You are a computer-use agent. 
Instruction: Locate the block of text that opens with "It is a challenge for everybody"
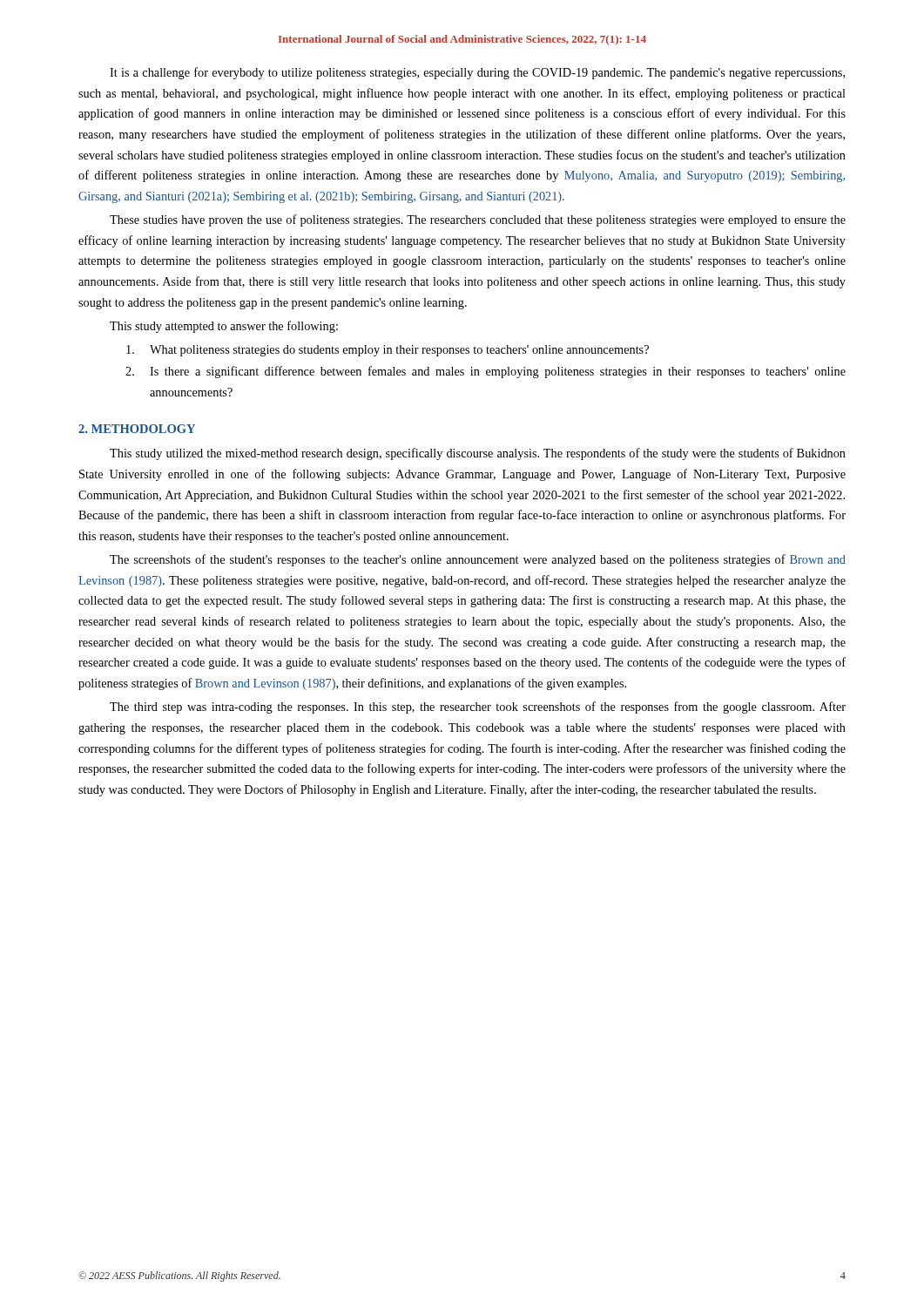click(x=462, y=134)
